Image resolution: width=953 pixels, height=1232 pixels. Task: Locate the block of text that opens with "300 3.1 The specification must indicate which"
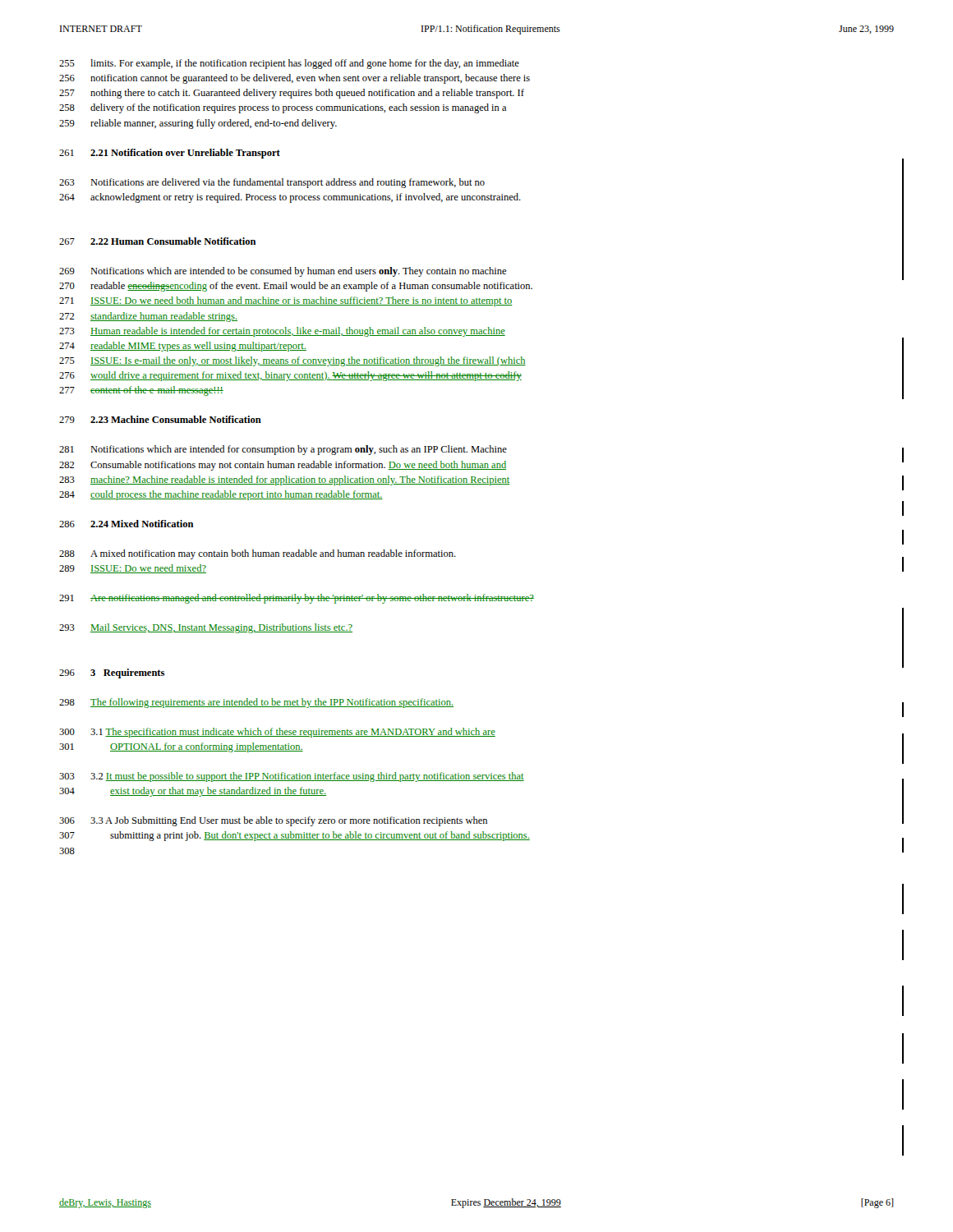pyautogui.click(x=476, y=739)
